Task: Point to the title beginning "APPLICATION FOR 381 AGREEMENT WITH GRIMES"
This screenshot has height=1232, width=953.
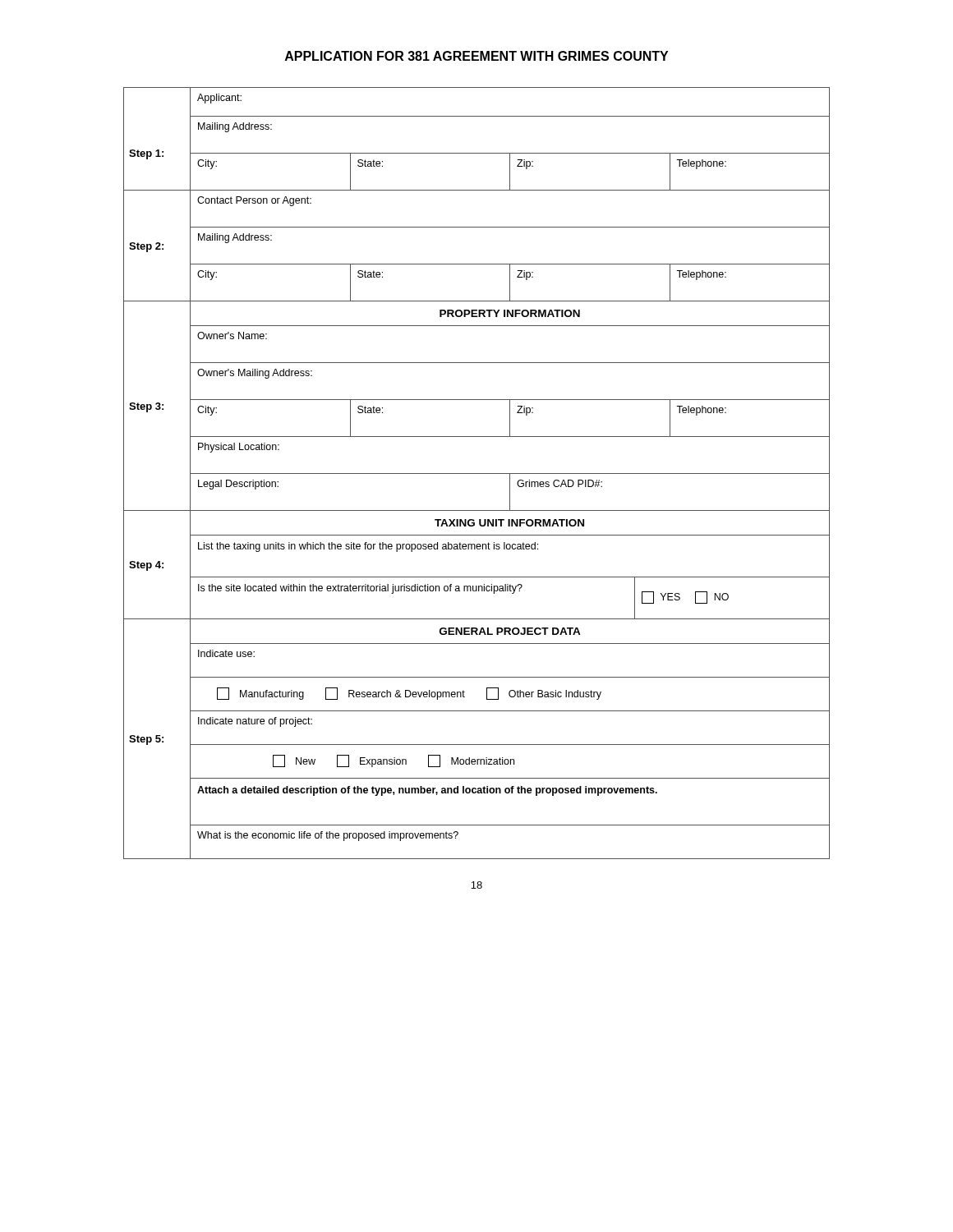Action: 476,56
